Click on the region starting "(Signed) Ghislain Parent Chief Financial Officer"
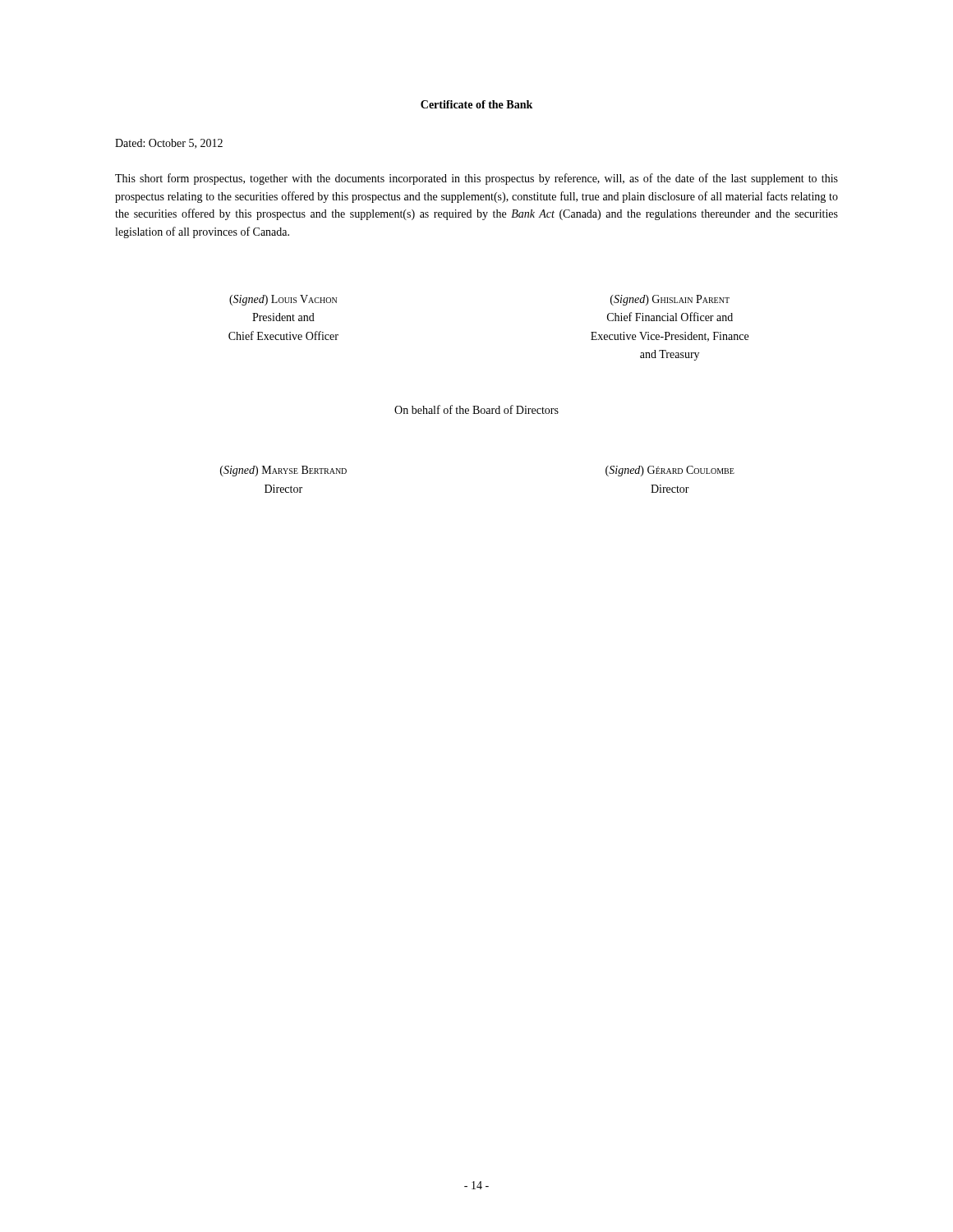 670,327
